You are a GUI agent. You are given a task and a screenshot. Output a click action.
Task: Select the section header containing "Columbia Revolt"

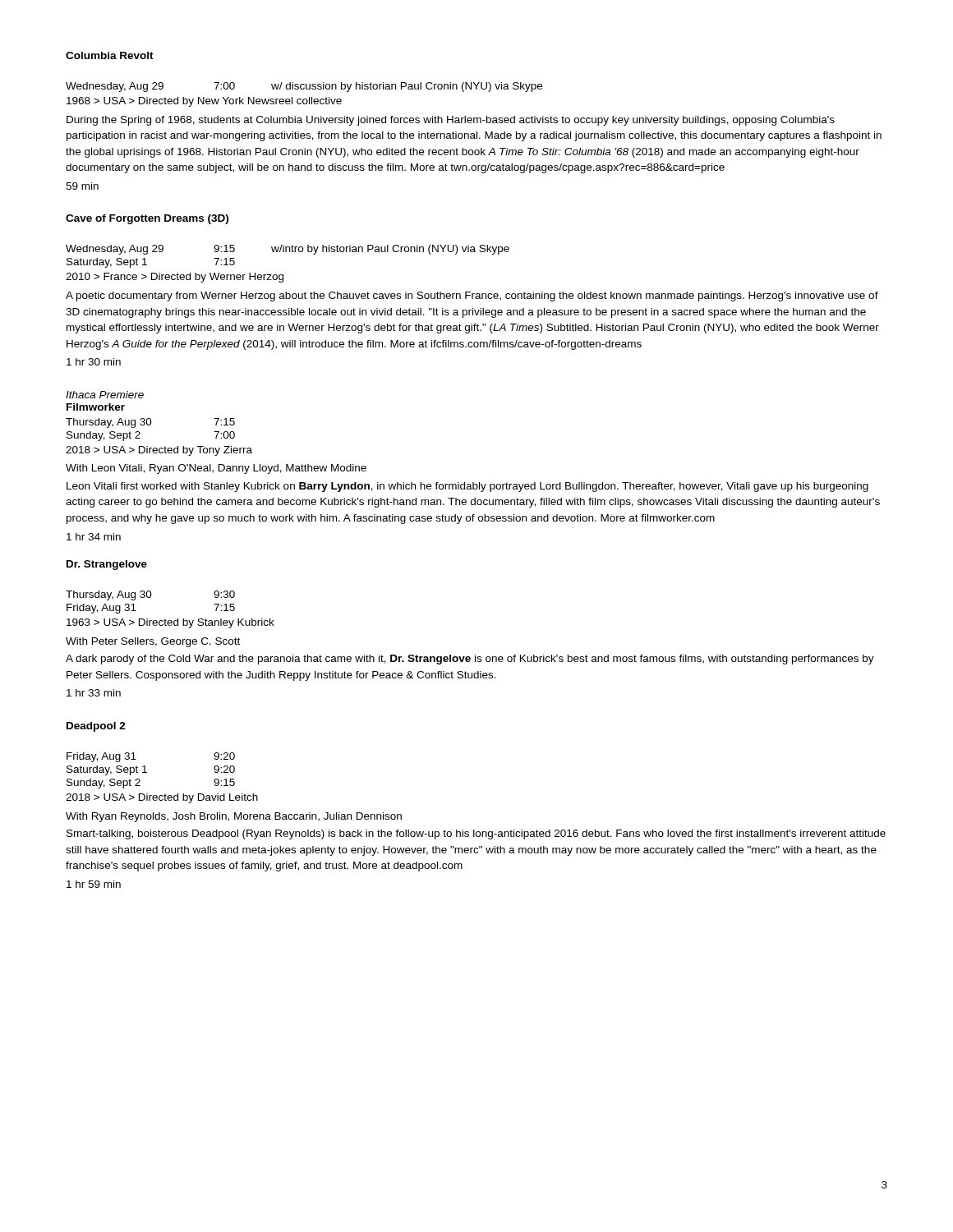coord(110,55)
